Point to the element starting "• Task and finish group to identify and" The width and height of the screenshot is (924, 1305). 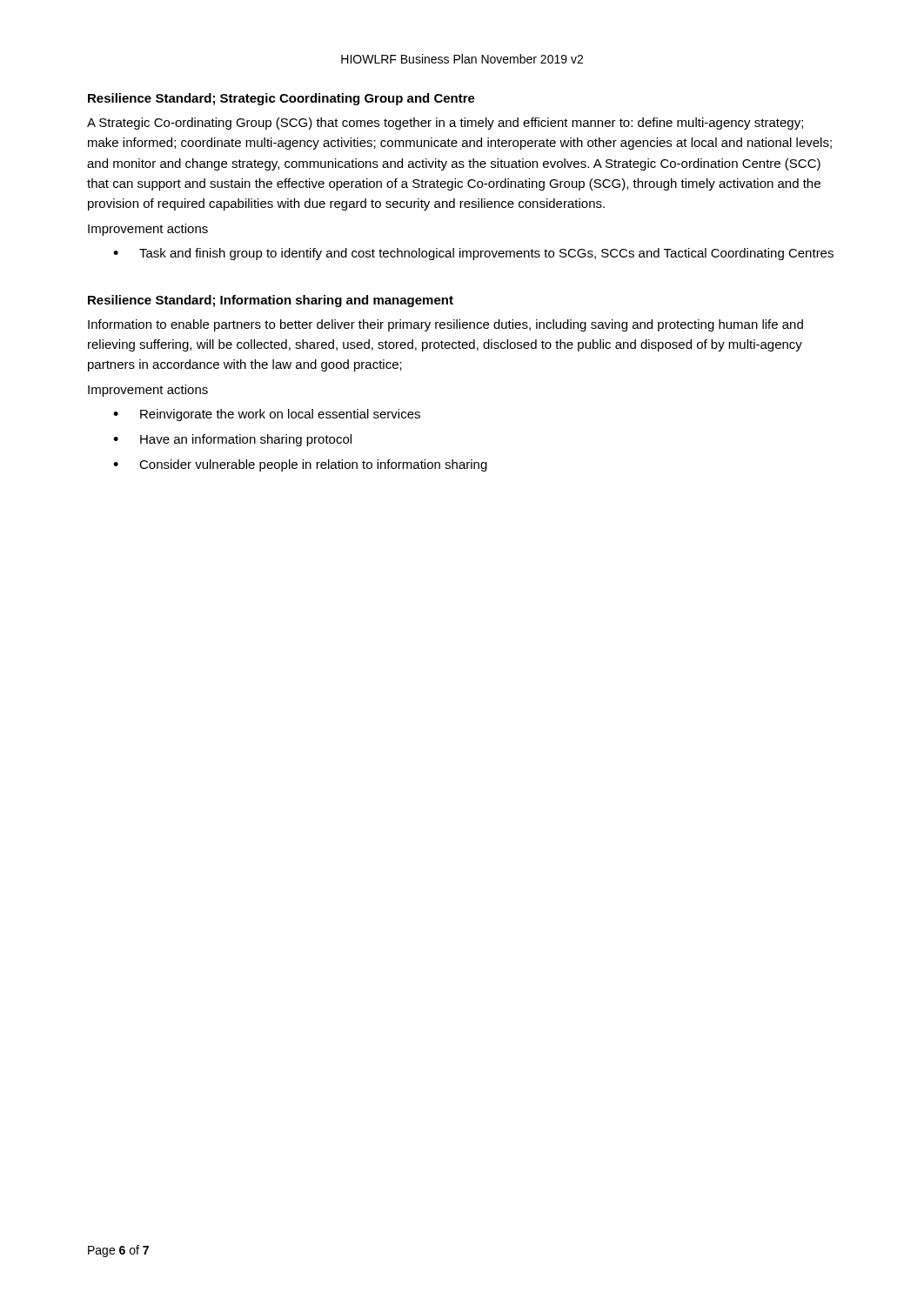coord(475,253)
